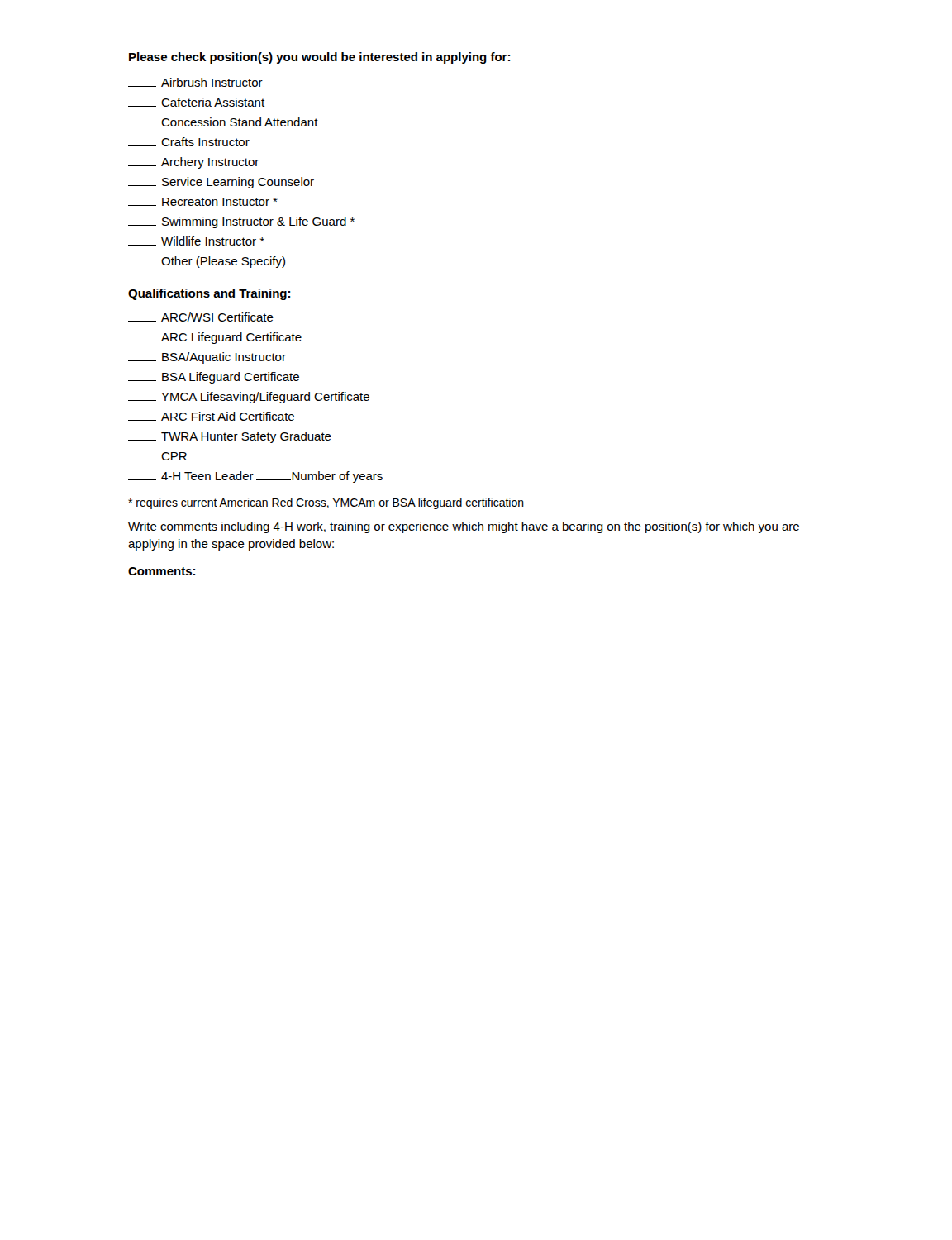The height and width of the screenshot is (1240, 952).
Task: Find the text starting "Service Learning Counselor"
Action: (221, 181)
